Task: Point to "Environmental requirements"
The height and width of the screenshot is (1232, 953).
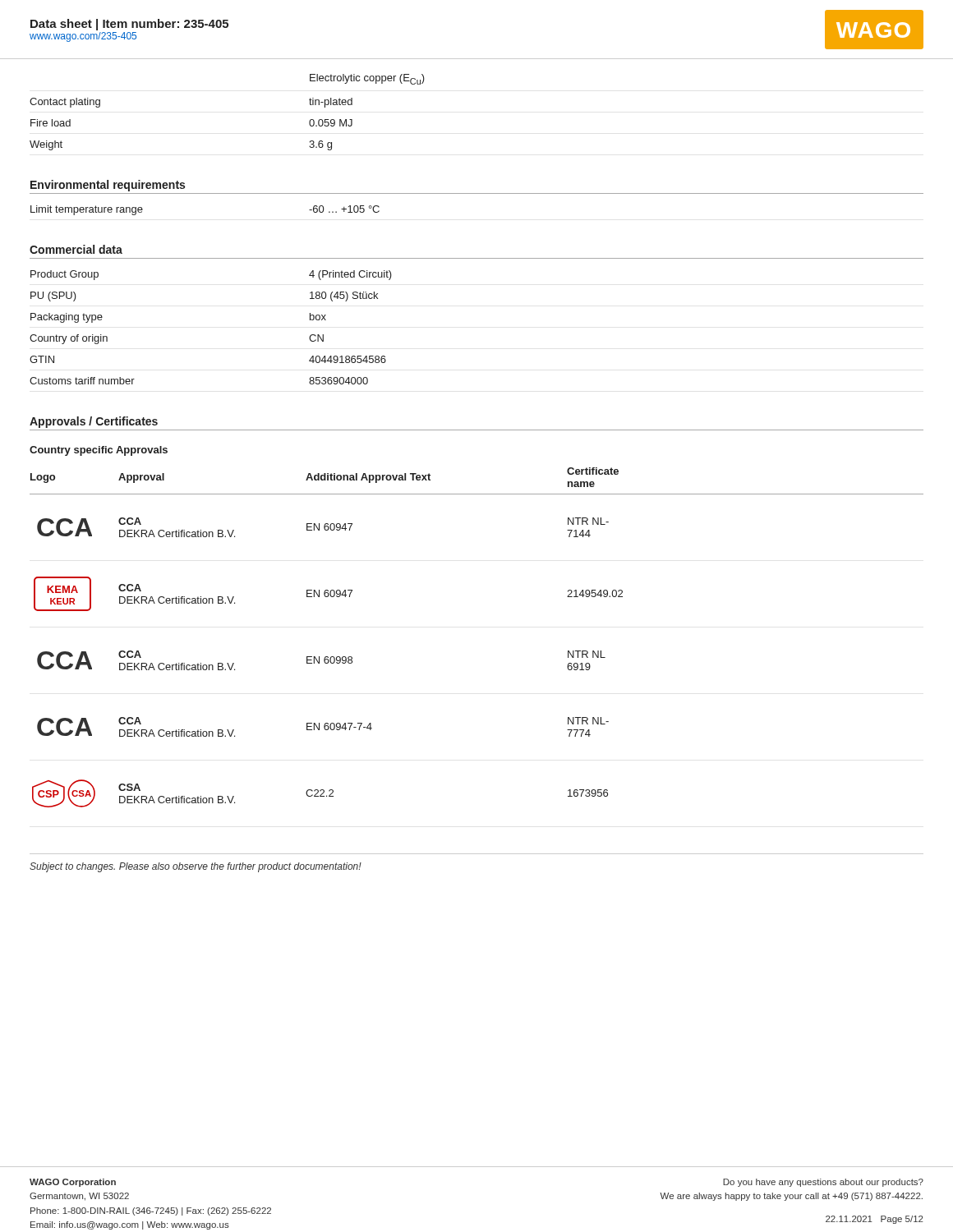Action: [108, 184]
